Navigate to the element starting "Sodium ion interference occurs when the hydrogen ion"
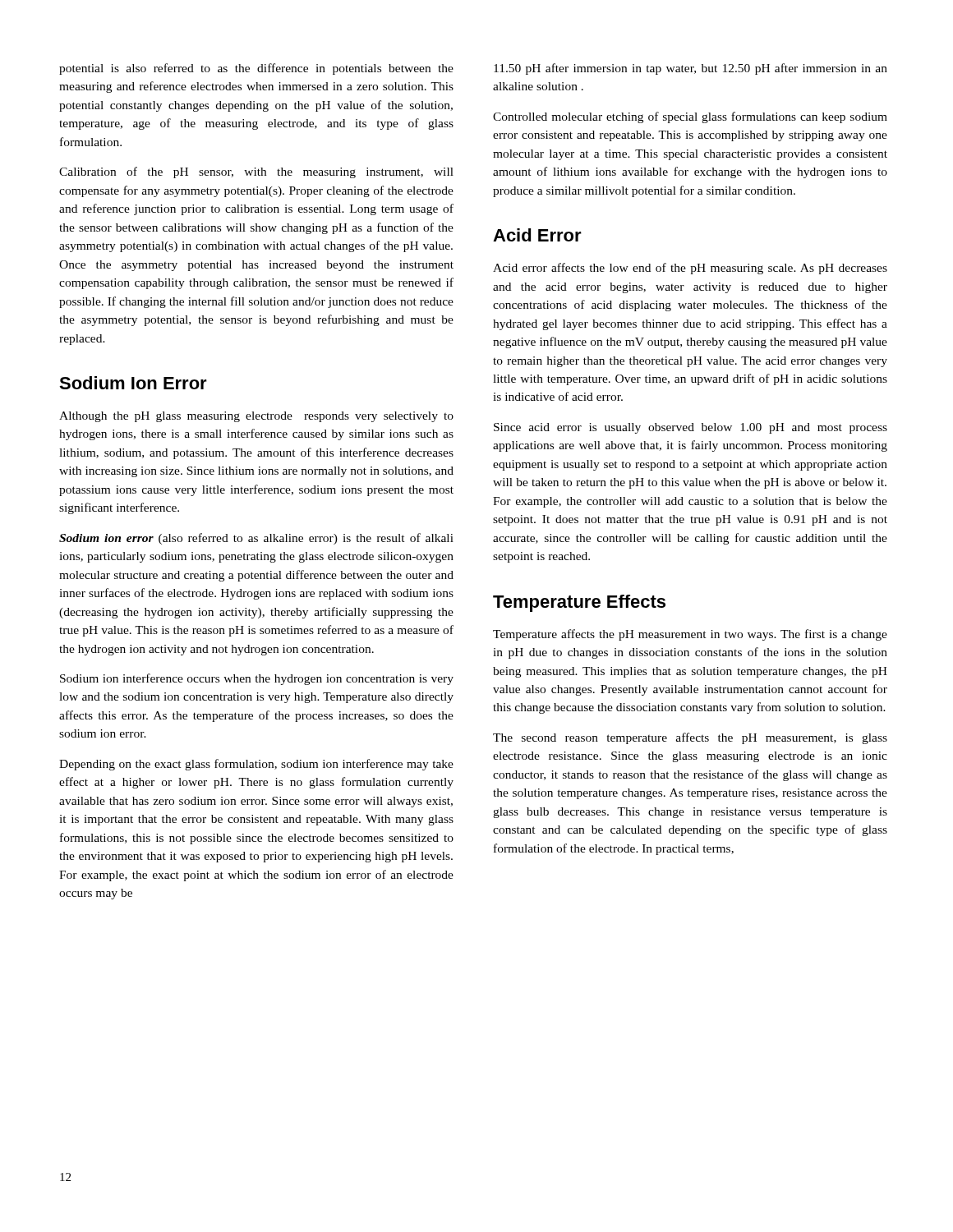The height and width of the screenshot is (1232, 953). pos(256,706)
